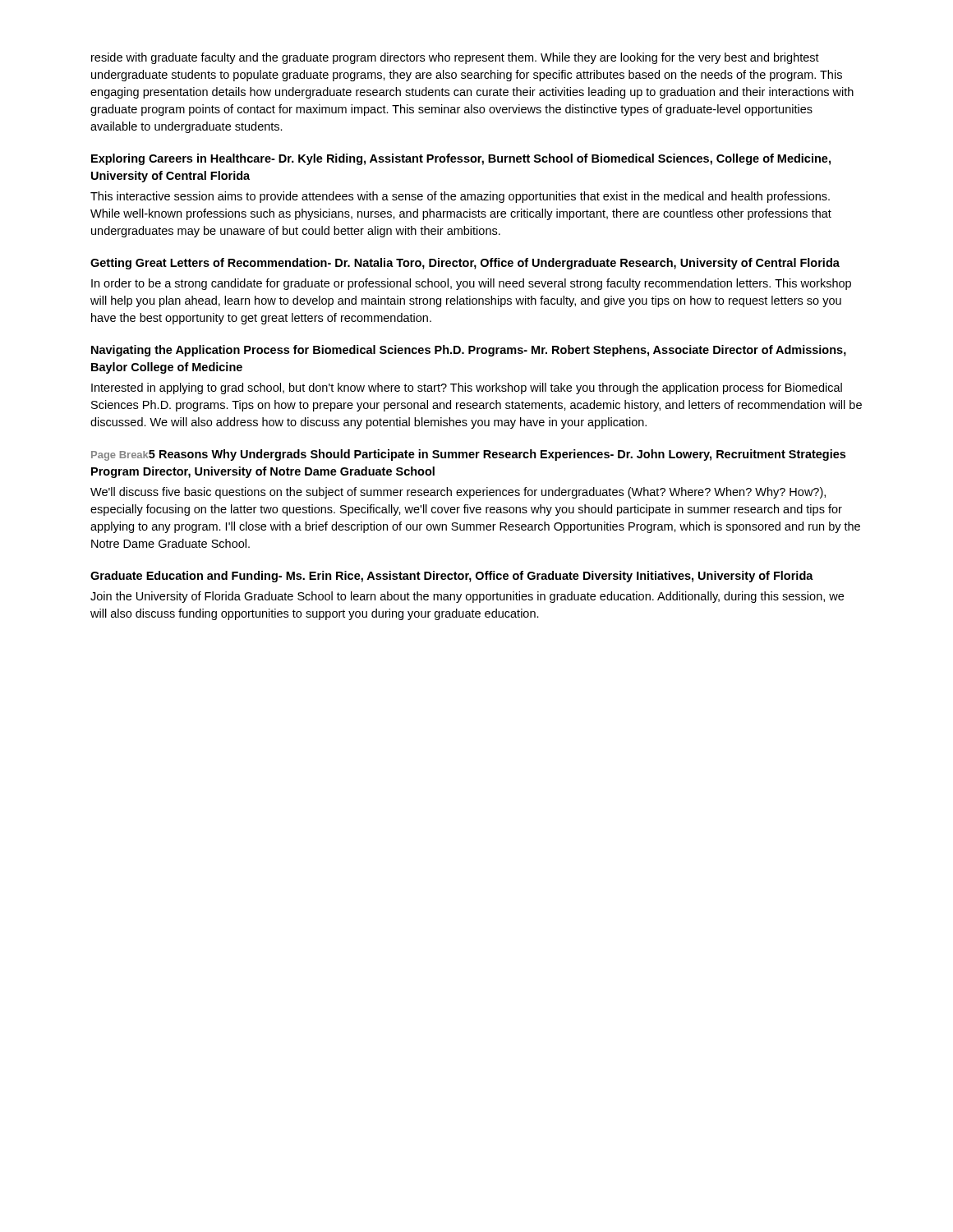953x1232 pixels.
Task: Find the text block that says "This interactive session"
Action: [x=461, y=214]
